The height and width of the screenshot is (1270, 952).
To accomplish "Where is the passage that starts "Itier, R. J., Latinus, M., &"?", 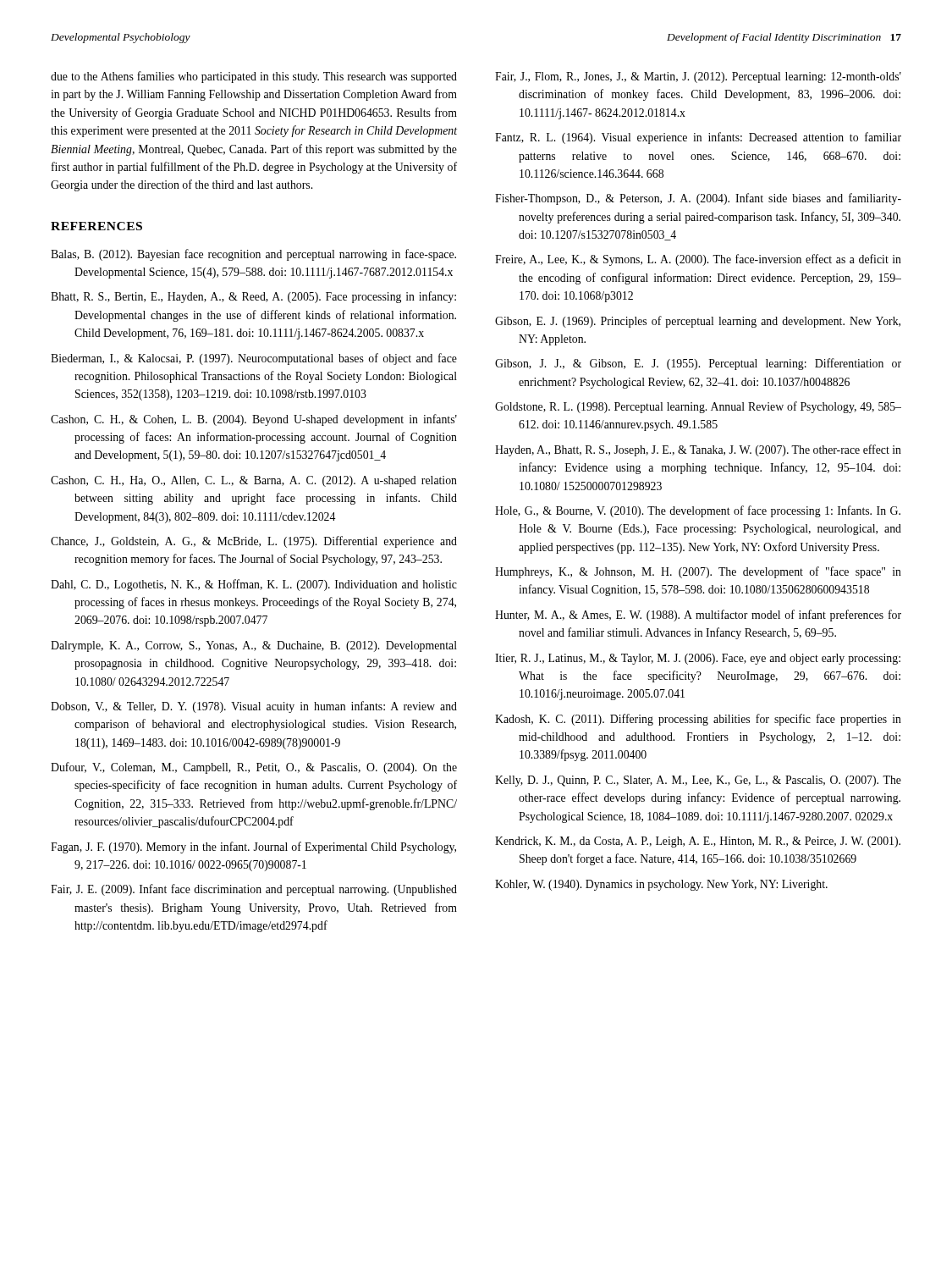I will (698, 676).
